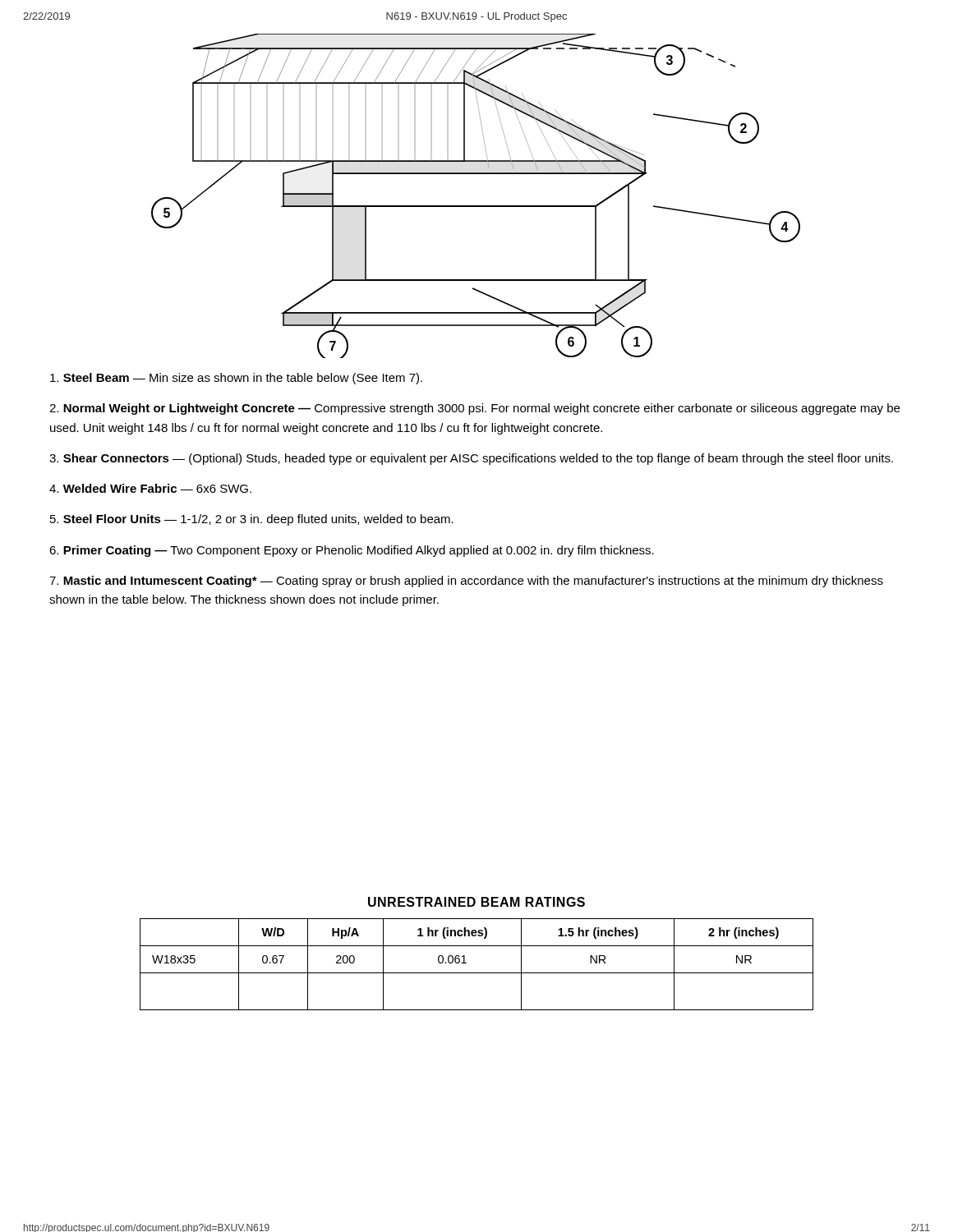Find the engineering diagram

click(x=472, y=195)
